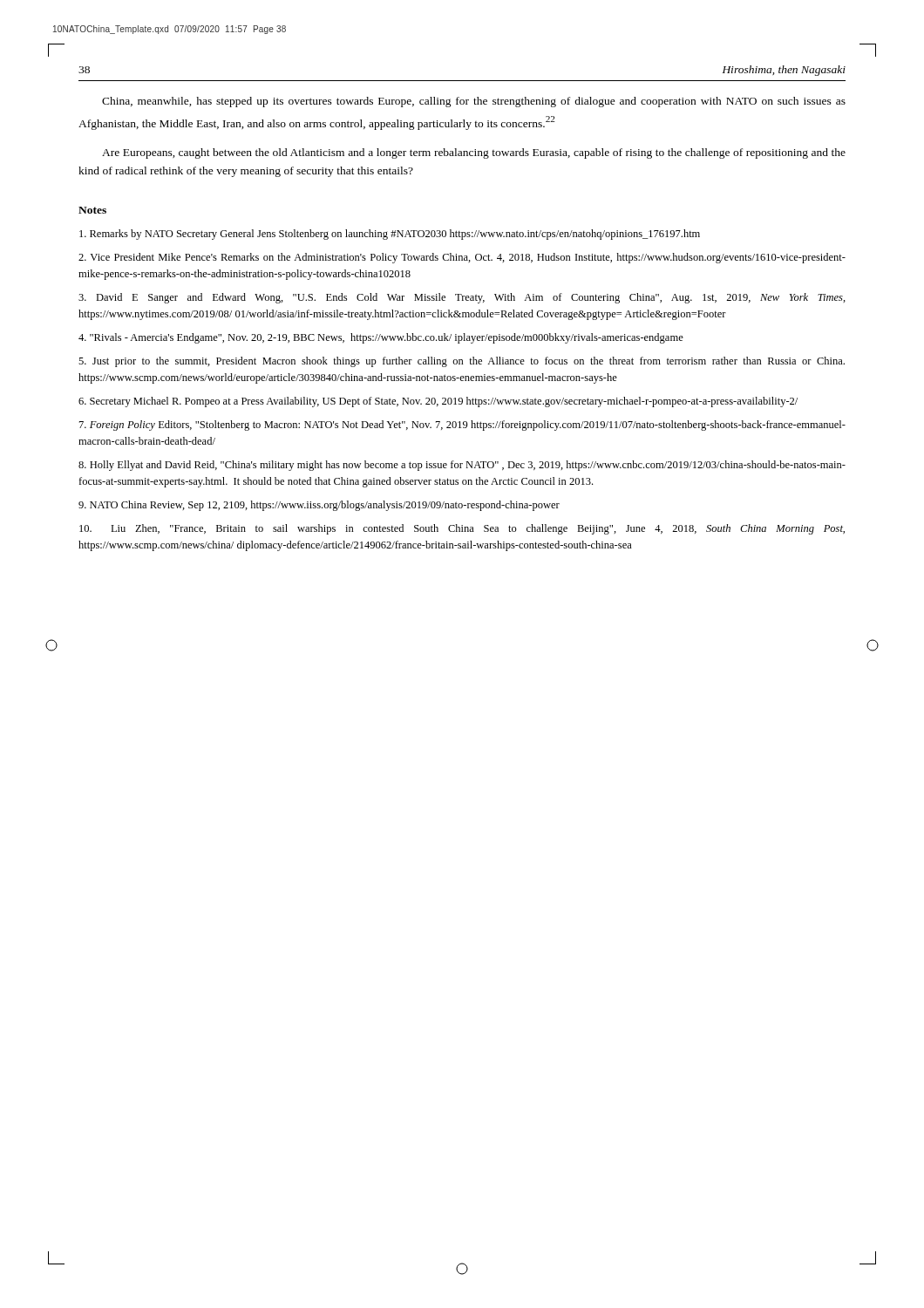
Task: Find the list item that says "4. "Rivals - Amercia's Endgame", Nov. 20,"
Action: pos(381,337)
